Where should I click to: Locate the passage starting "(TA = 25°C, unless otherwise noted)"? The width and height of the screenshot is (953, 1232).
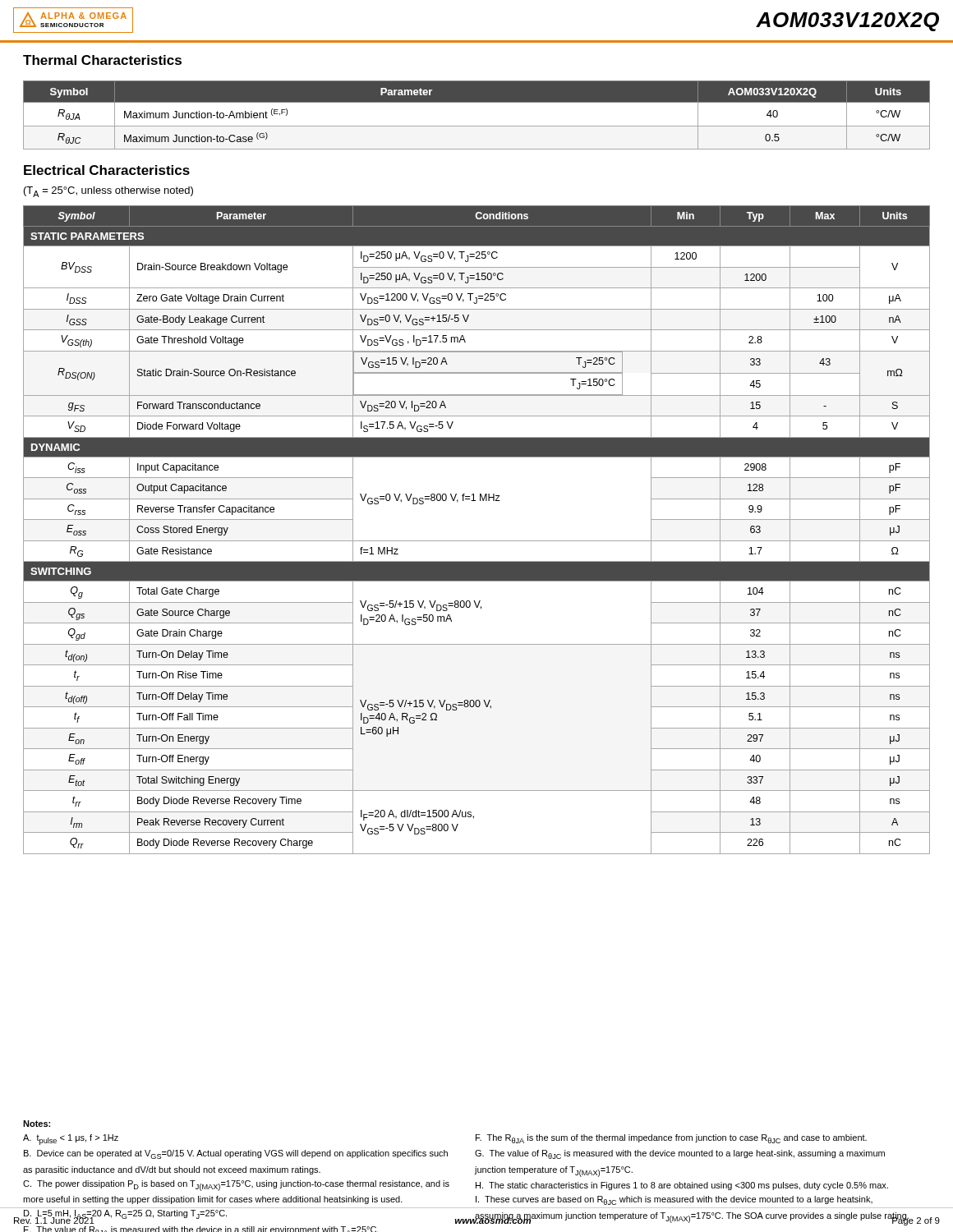tap(108, 191)
